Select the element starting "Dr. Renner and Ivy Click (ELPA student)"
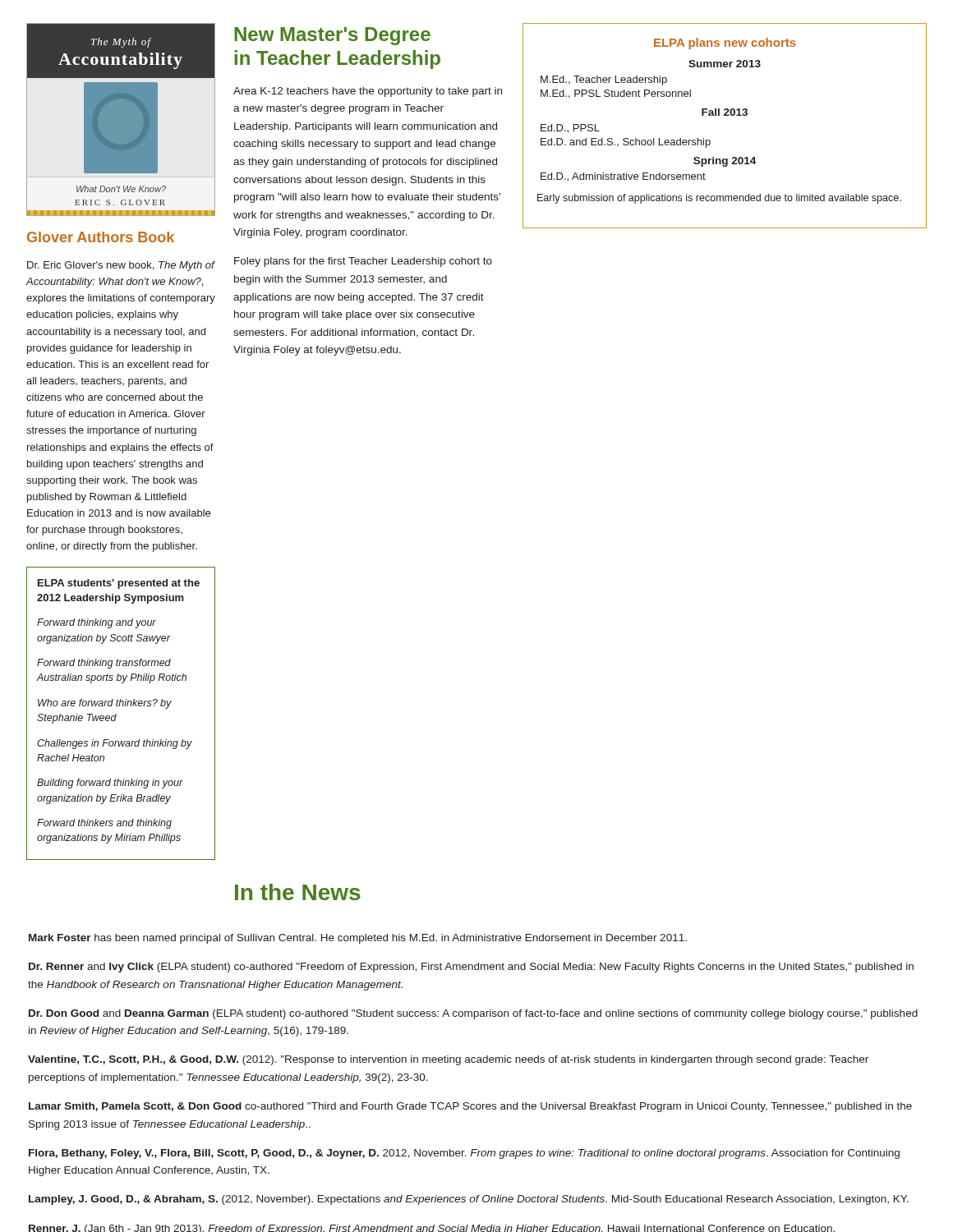This screenshot has width=953, height=1232. coord(476,975)
